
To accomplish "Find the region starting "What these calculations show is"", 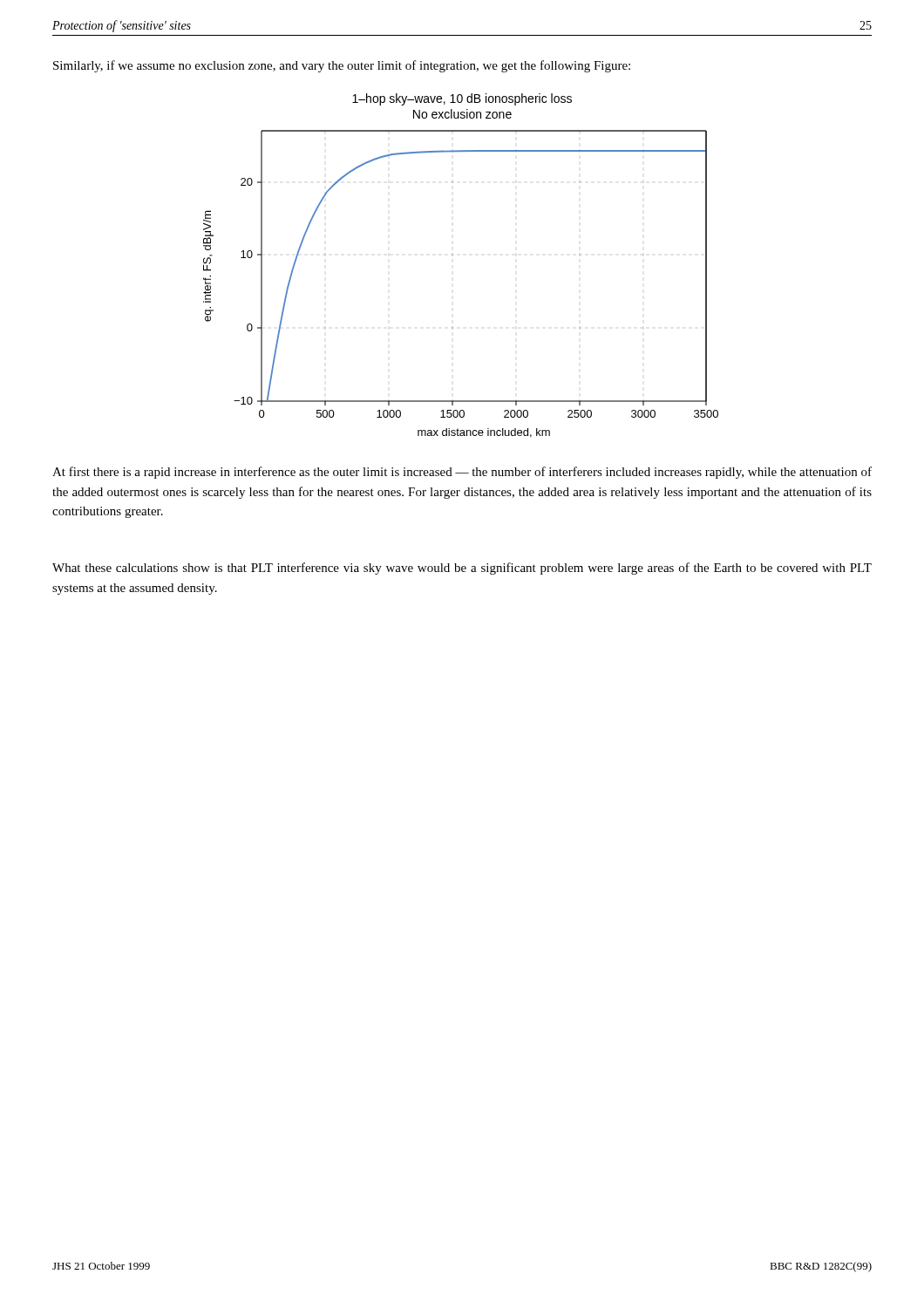I will (462, 577).
